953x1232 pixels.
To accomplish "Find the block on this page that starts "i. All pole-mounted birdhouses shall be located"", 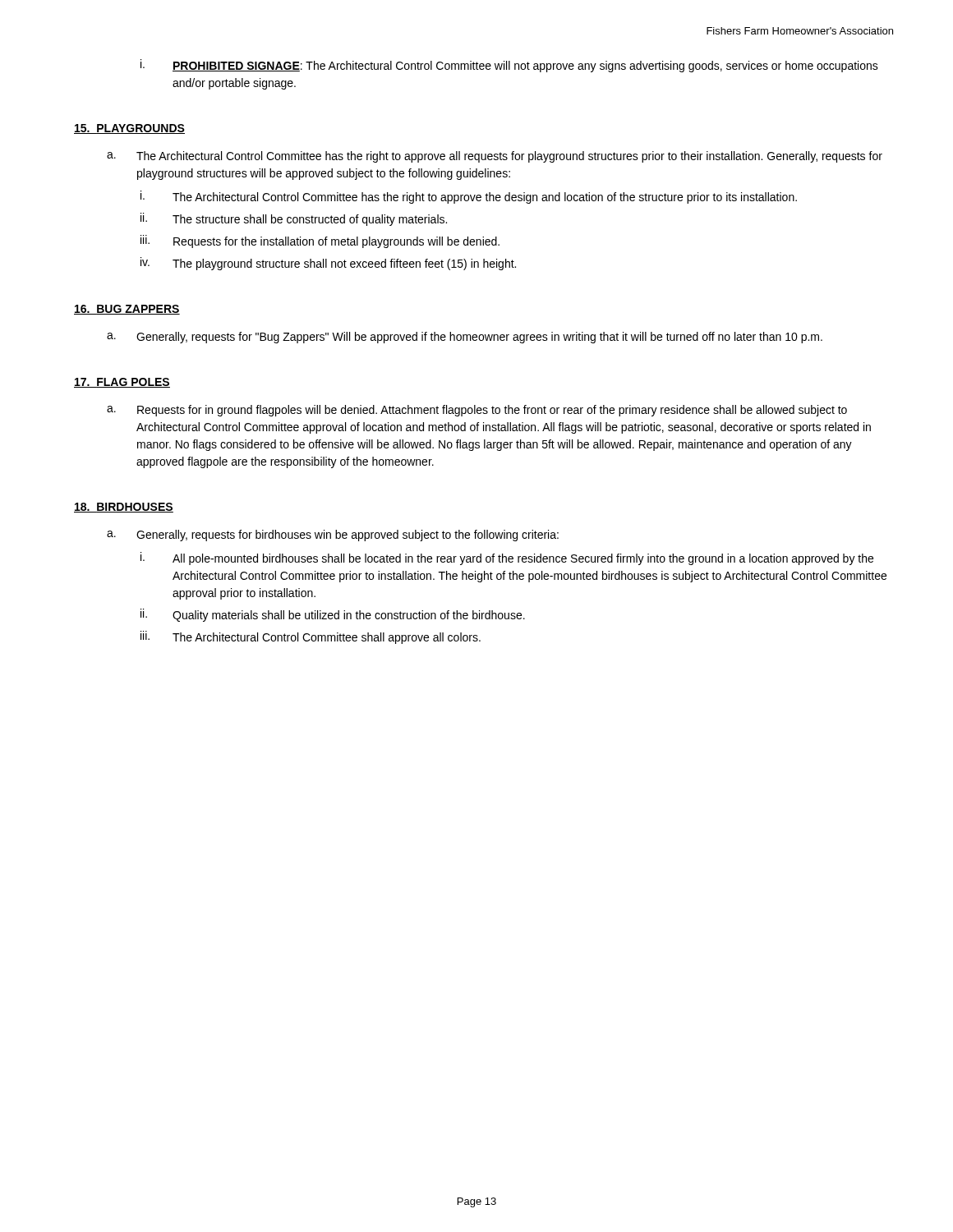I will [x=517, y=576].
